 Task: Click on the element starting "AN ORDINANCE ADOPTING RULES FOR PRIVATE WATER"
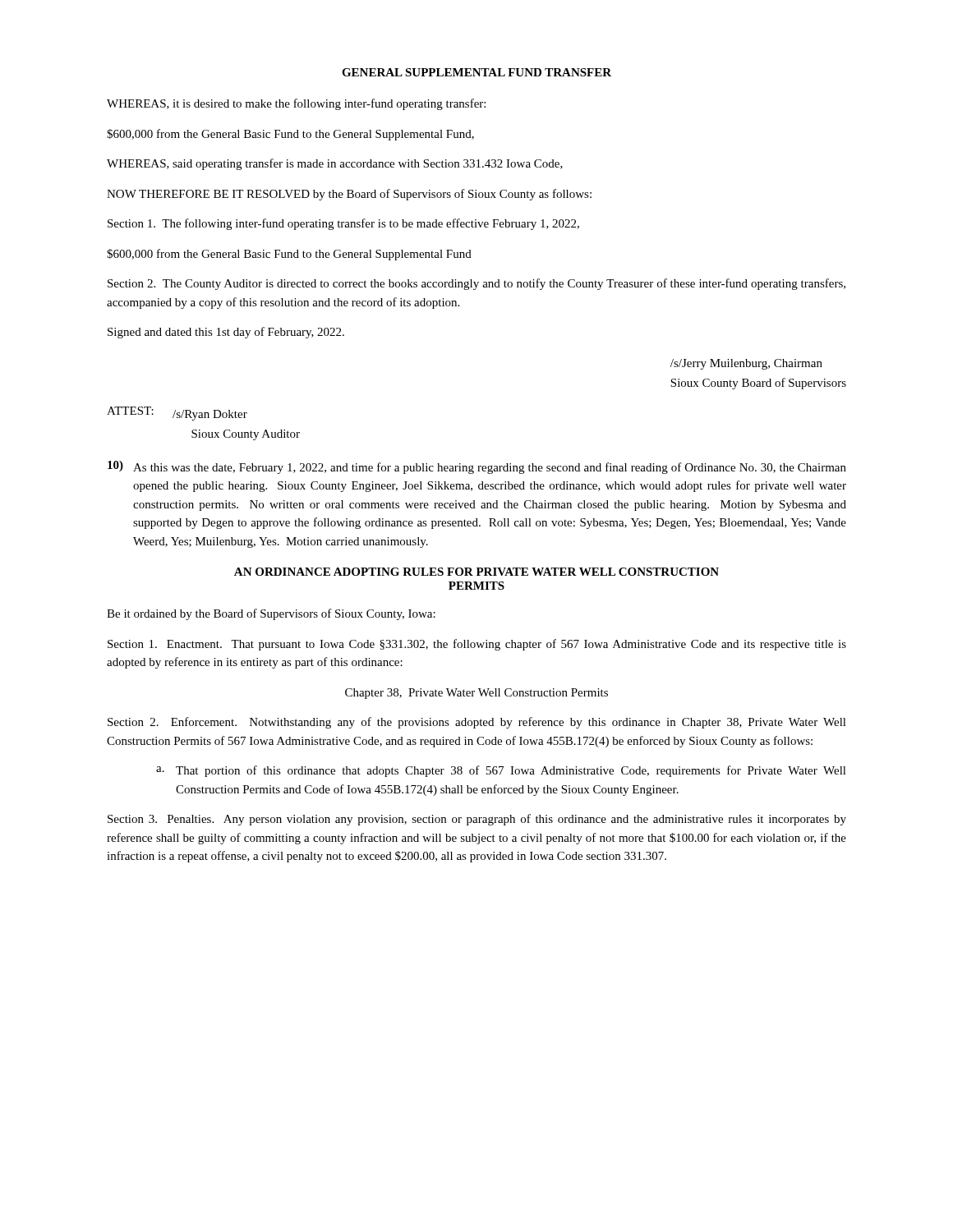[476, 579]
